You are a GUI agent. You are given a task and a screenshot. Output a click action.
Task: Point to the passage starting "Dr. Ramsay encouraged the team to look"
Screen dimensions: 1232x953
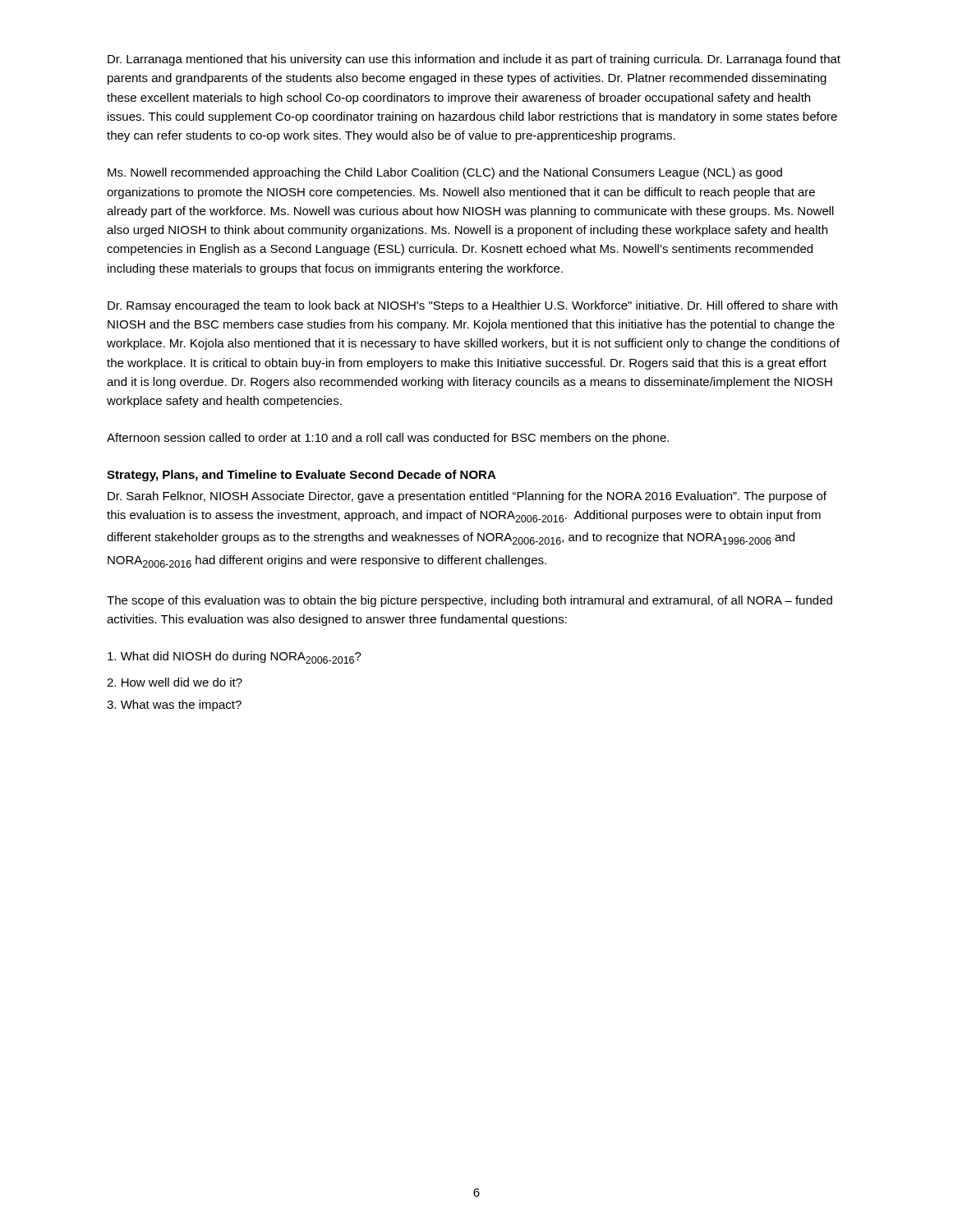click(x=473, y=353)
